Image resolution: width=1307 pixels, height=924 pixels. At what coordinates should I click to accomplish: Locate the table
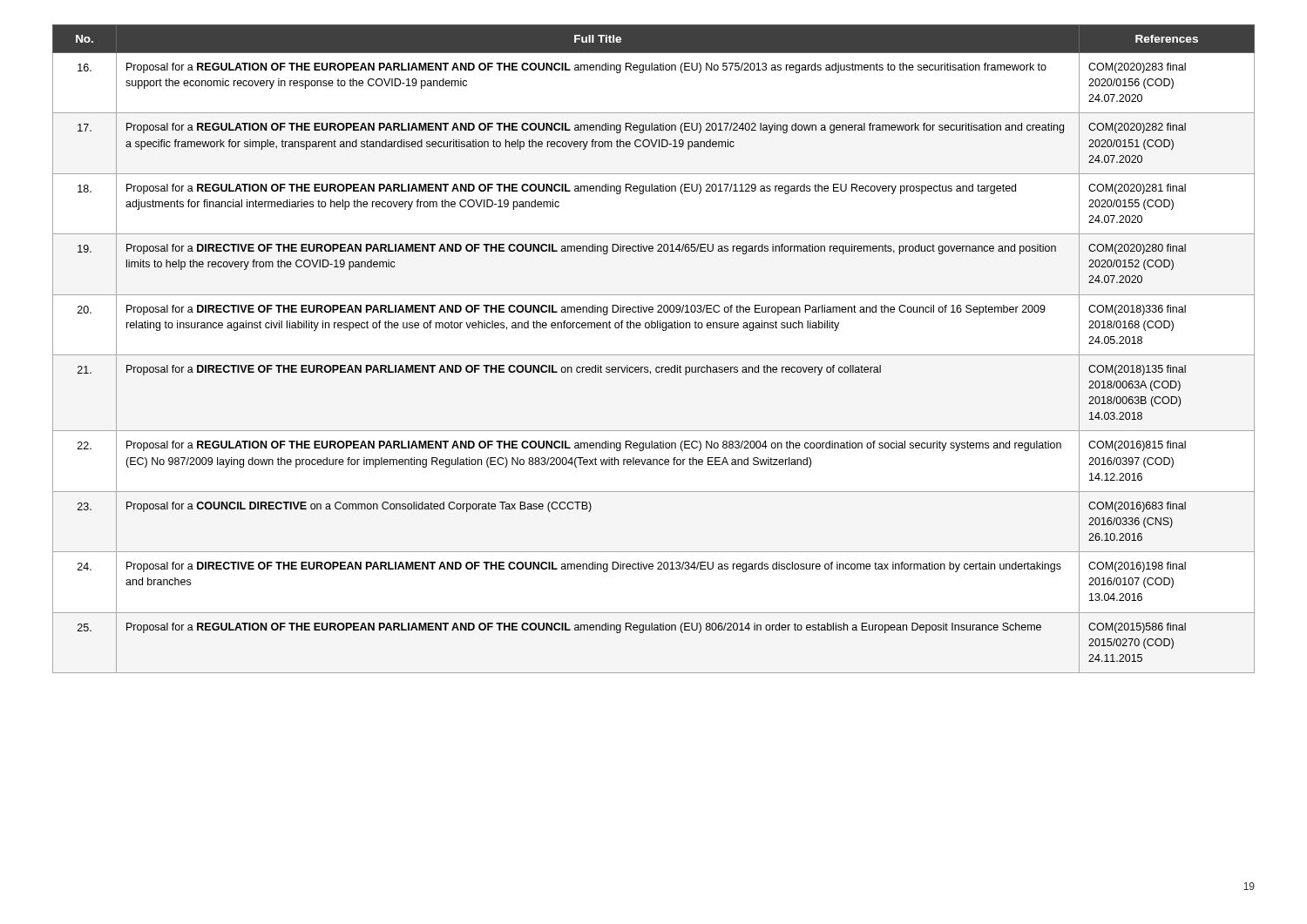click(654, 349)
